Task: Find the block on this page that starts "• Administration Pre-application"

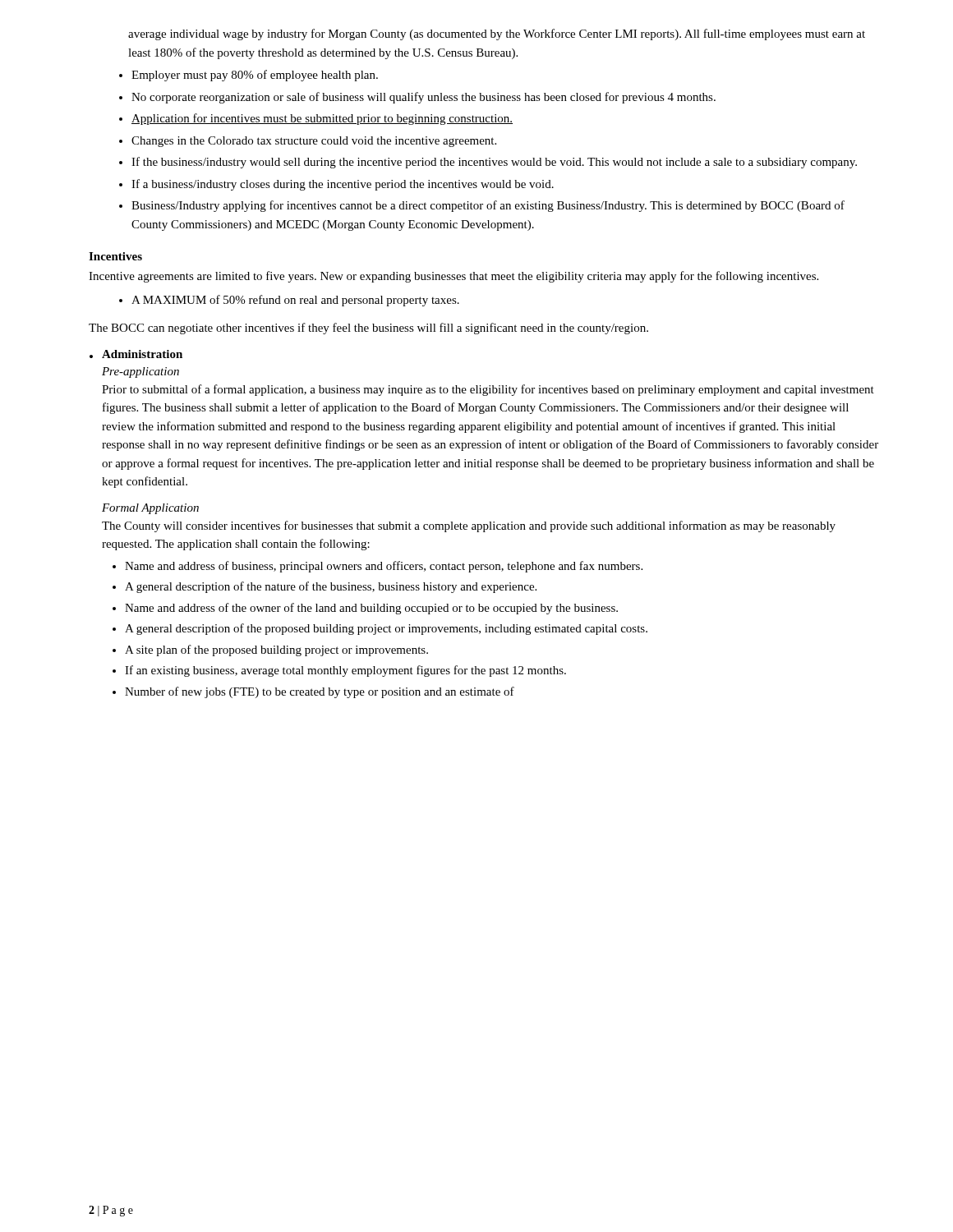Action: pos(484,525)
